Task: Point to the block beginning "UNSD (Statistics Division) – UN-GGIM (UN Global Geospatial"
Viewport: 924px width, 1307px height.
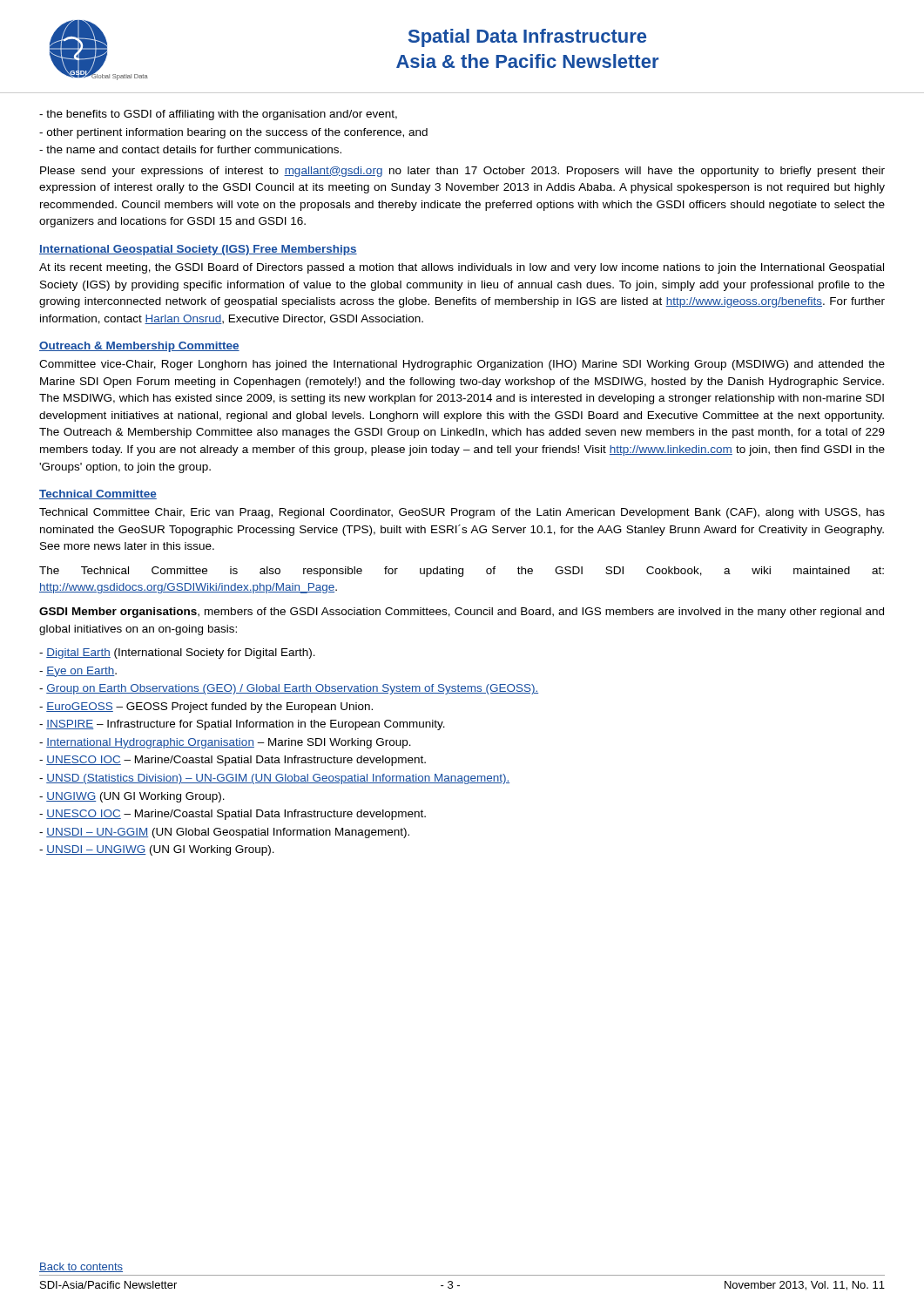Action: (x=274, y=778)
